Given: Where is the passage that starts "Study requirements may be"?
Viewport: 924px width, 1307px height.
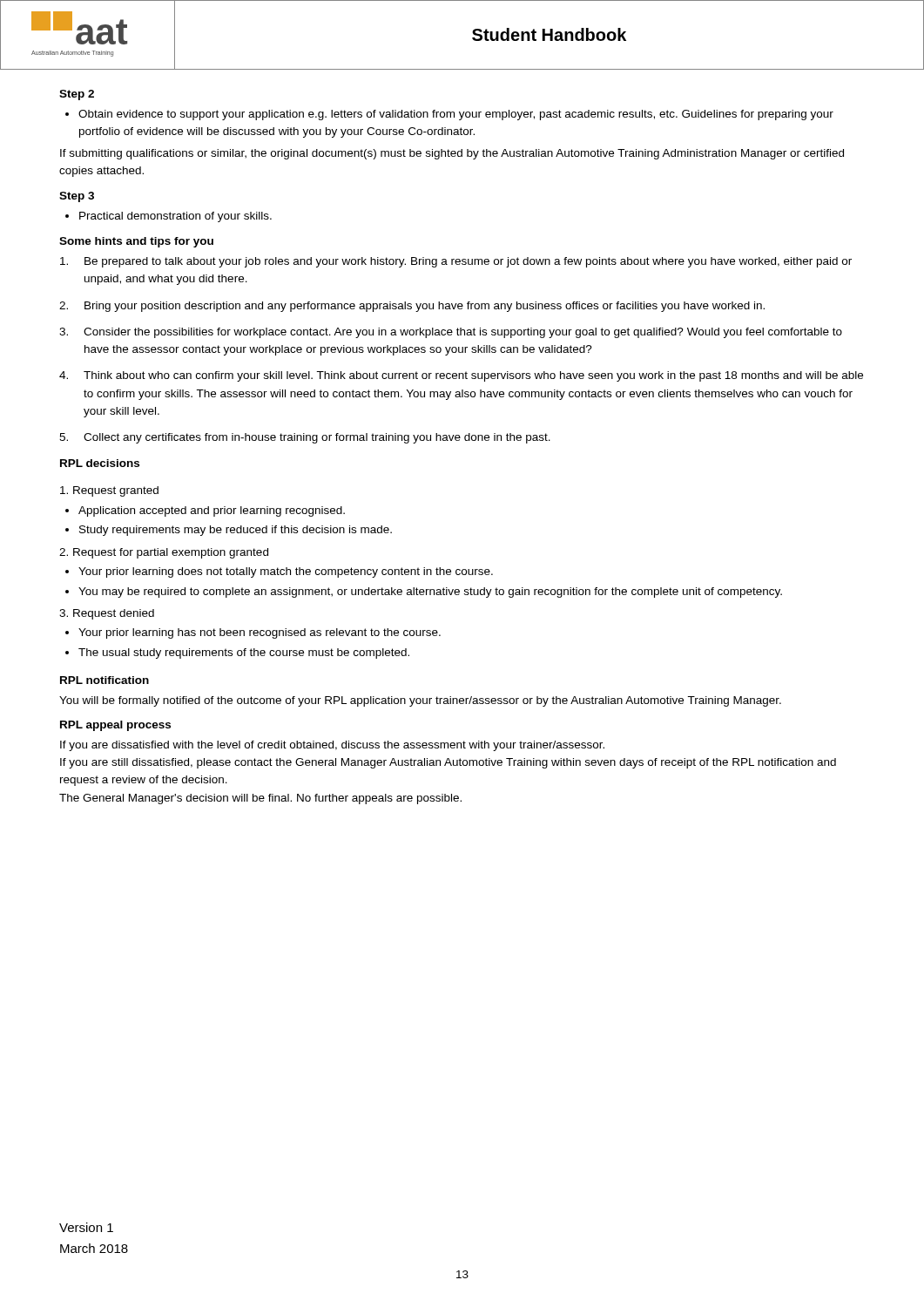Looking at the screenshot, I should (x=236, y=530).
